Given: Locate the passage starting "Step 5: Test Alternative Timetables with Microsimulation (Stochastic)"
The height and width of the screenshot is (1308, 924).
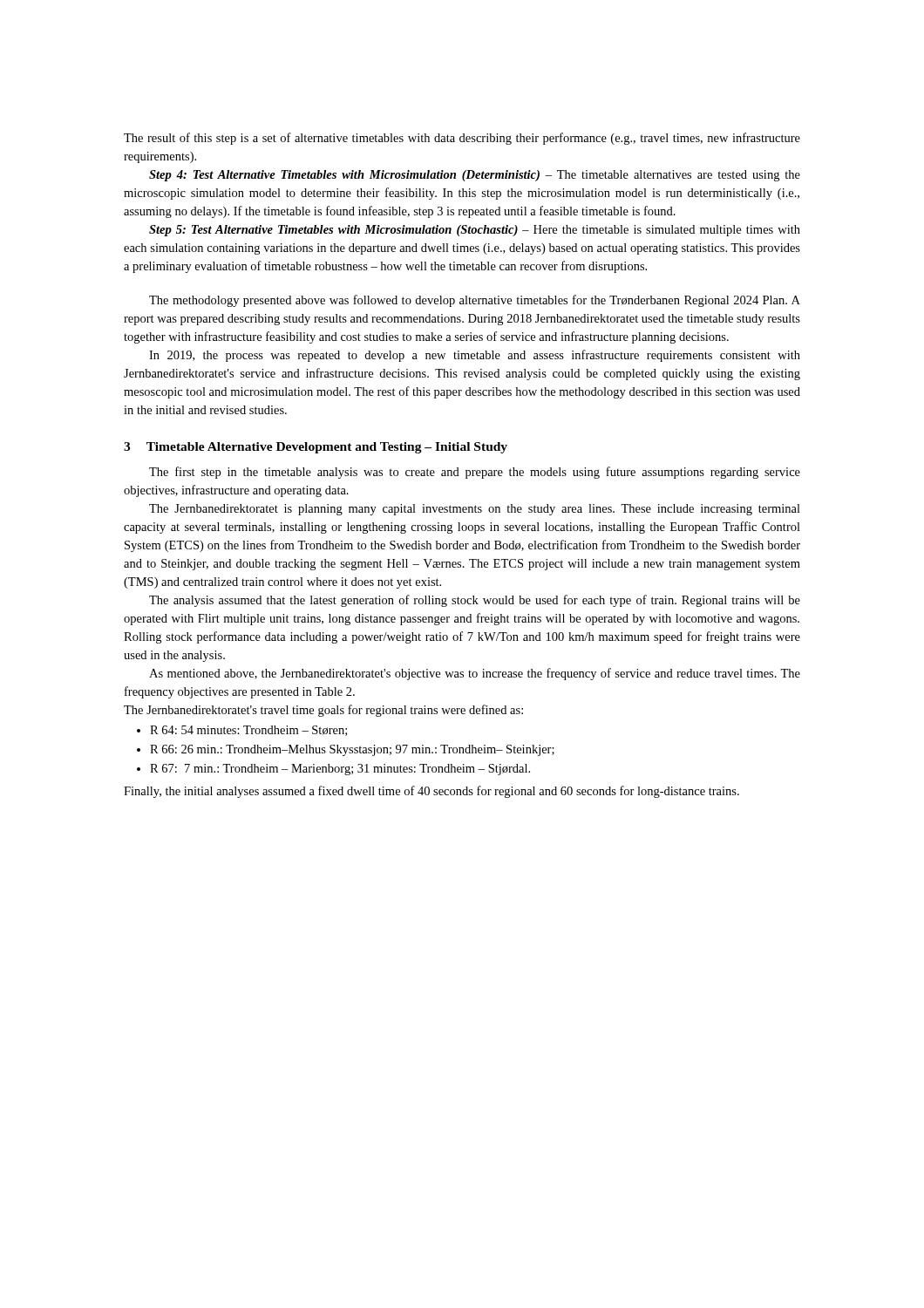Looking at the screenshot, I should tap(462, 248).
